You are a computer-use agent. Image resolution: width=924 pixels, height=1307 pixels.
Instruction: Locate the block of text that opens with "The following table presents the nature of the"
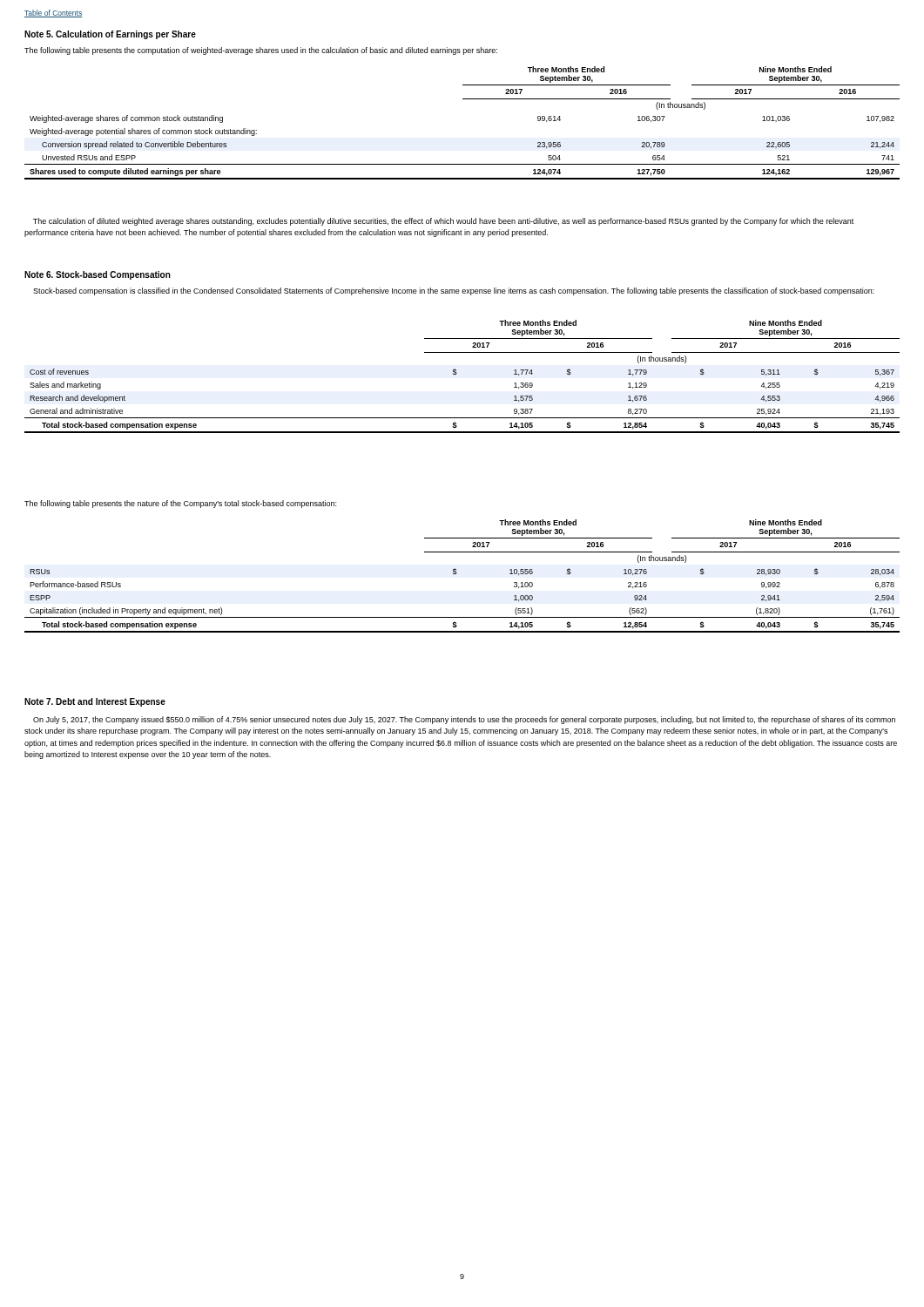[181, 504]
